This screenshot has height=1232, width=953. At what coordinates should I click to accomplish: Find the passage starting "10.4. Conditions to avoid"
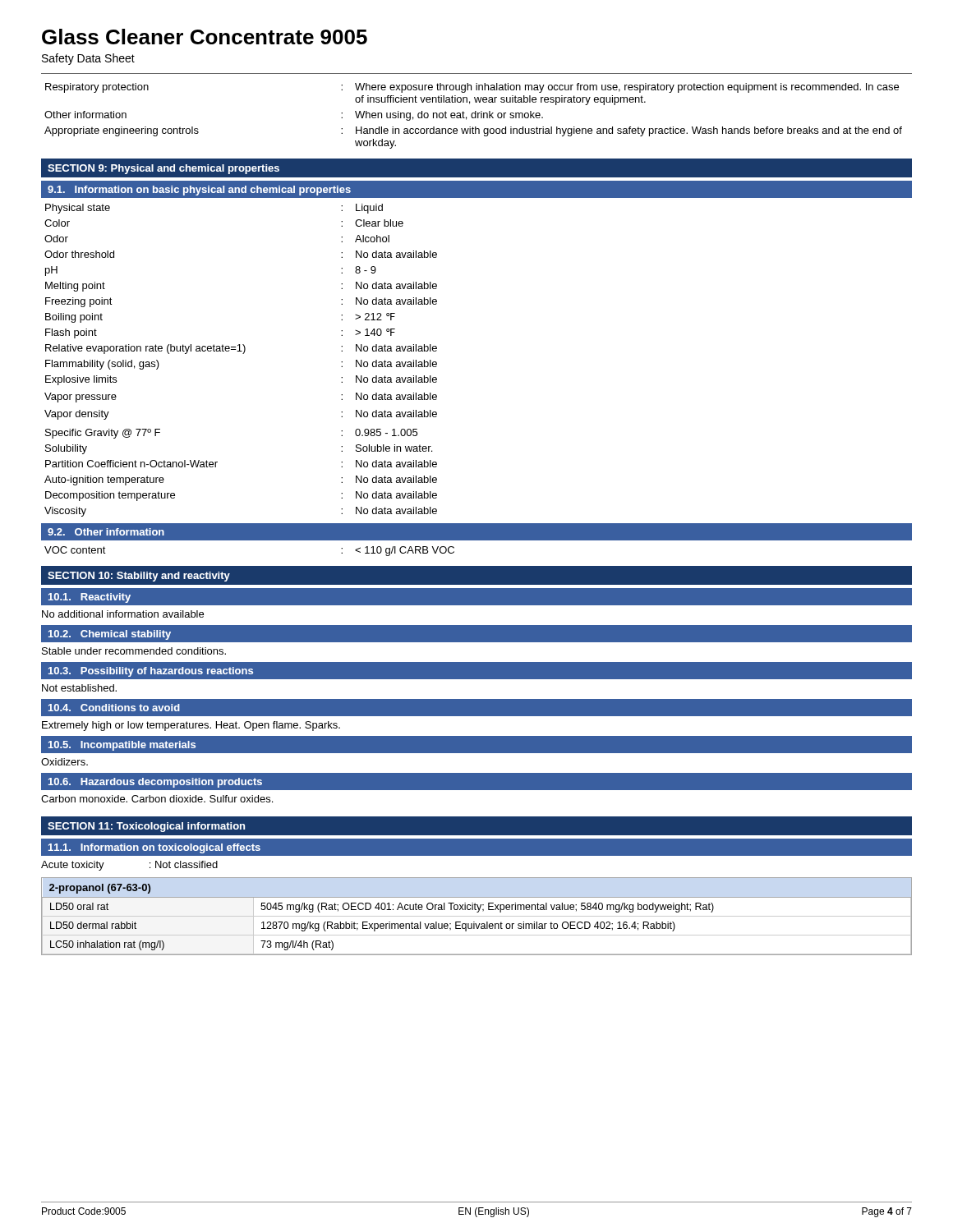(x=114, y=708)
